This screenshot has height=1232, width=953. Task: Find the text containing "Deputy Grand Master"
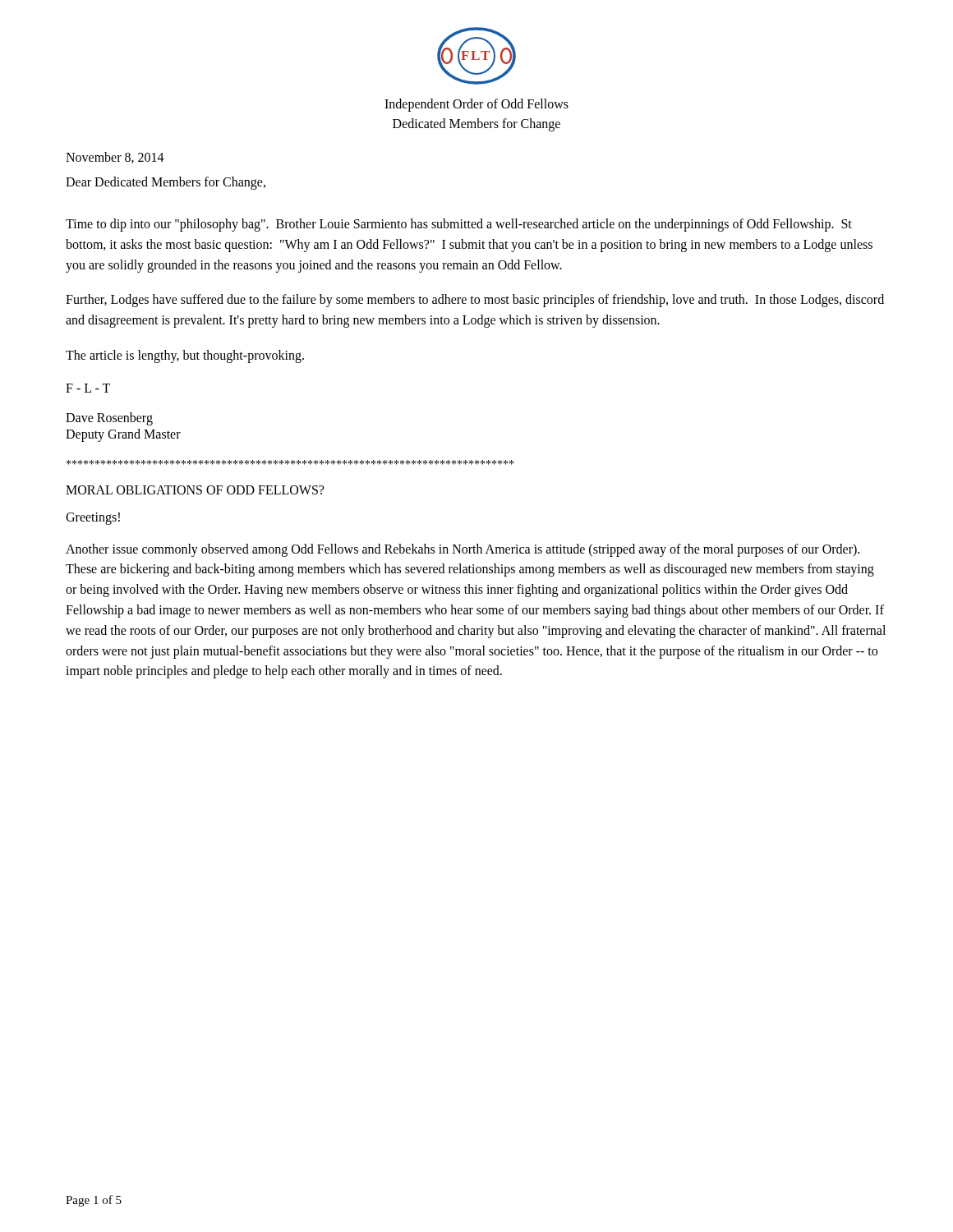click(123, 434)
